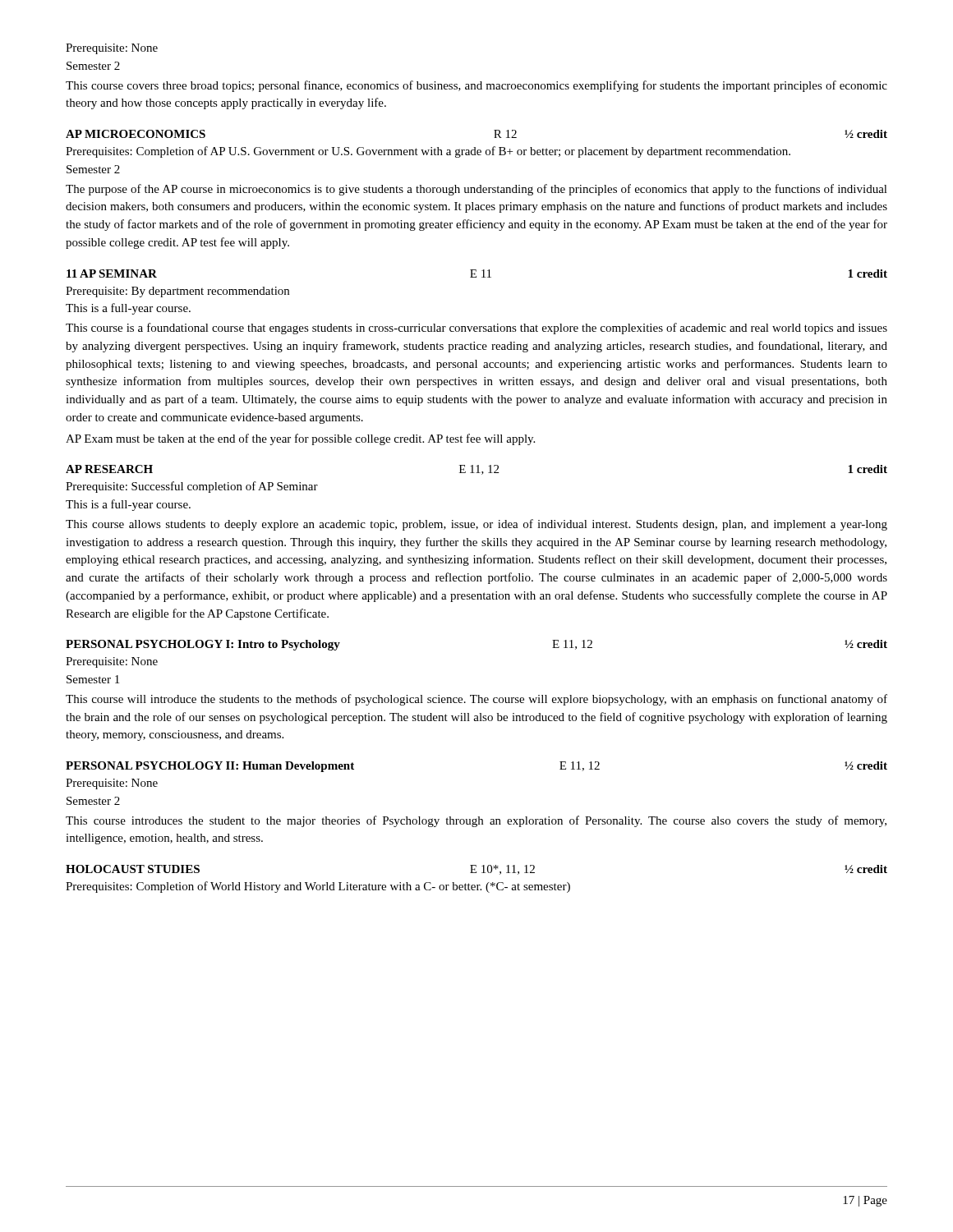
Task: Click on the text block that says "Prerequisite: Successful completion of AP Seminar"
Action: click(476, 551)
